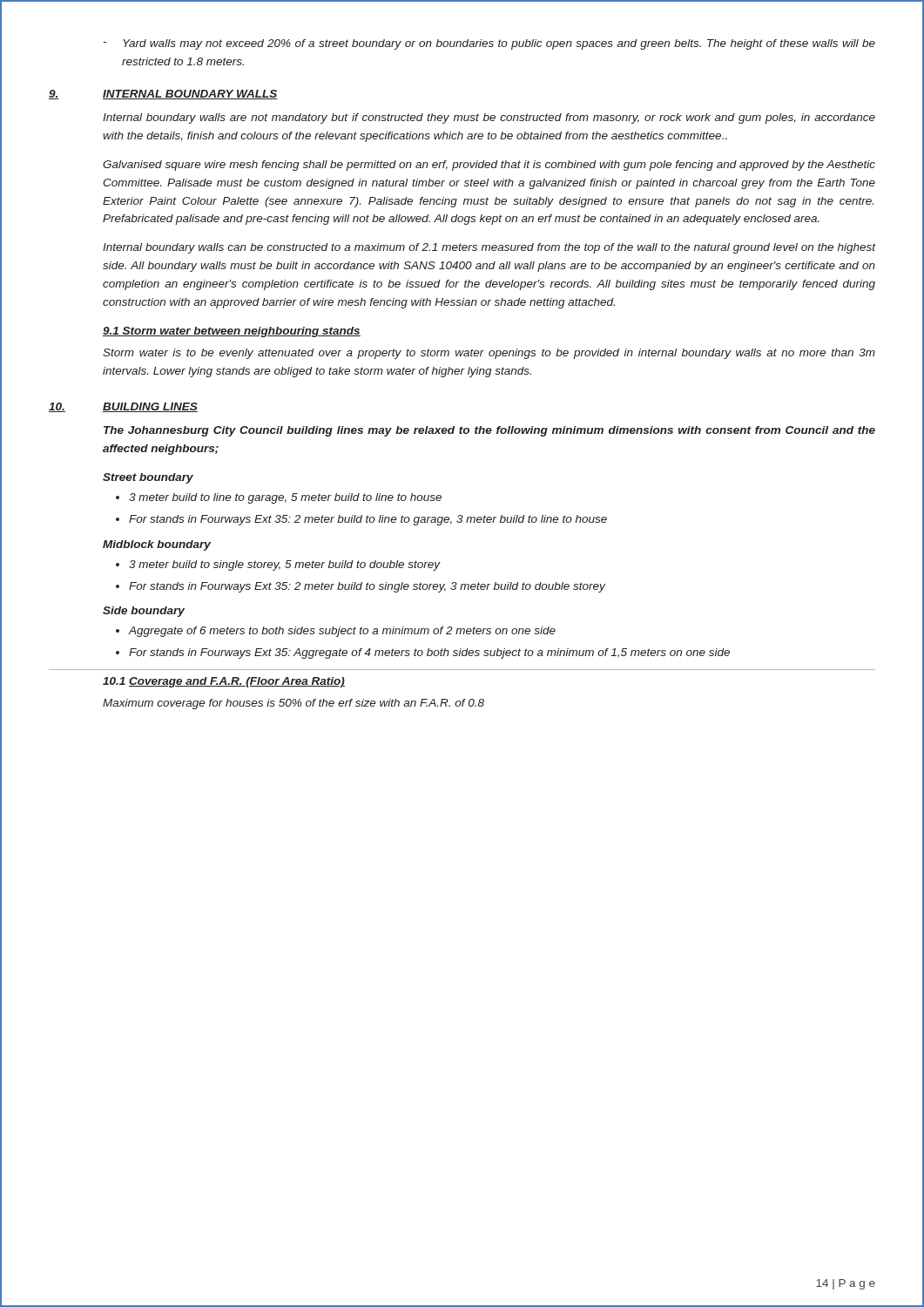Screen dimensions: 1307x924
Task: Click the section header that begins "10.1 Coverage and F.A.R. (Floor"
Action: (224, 681)
